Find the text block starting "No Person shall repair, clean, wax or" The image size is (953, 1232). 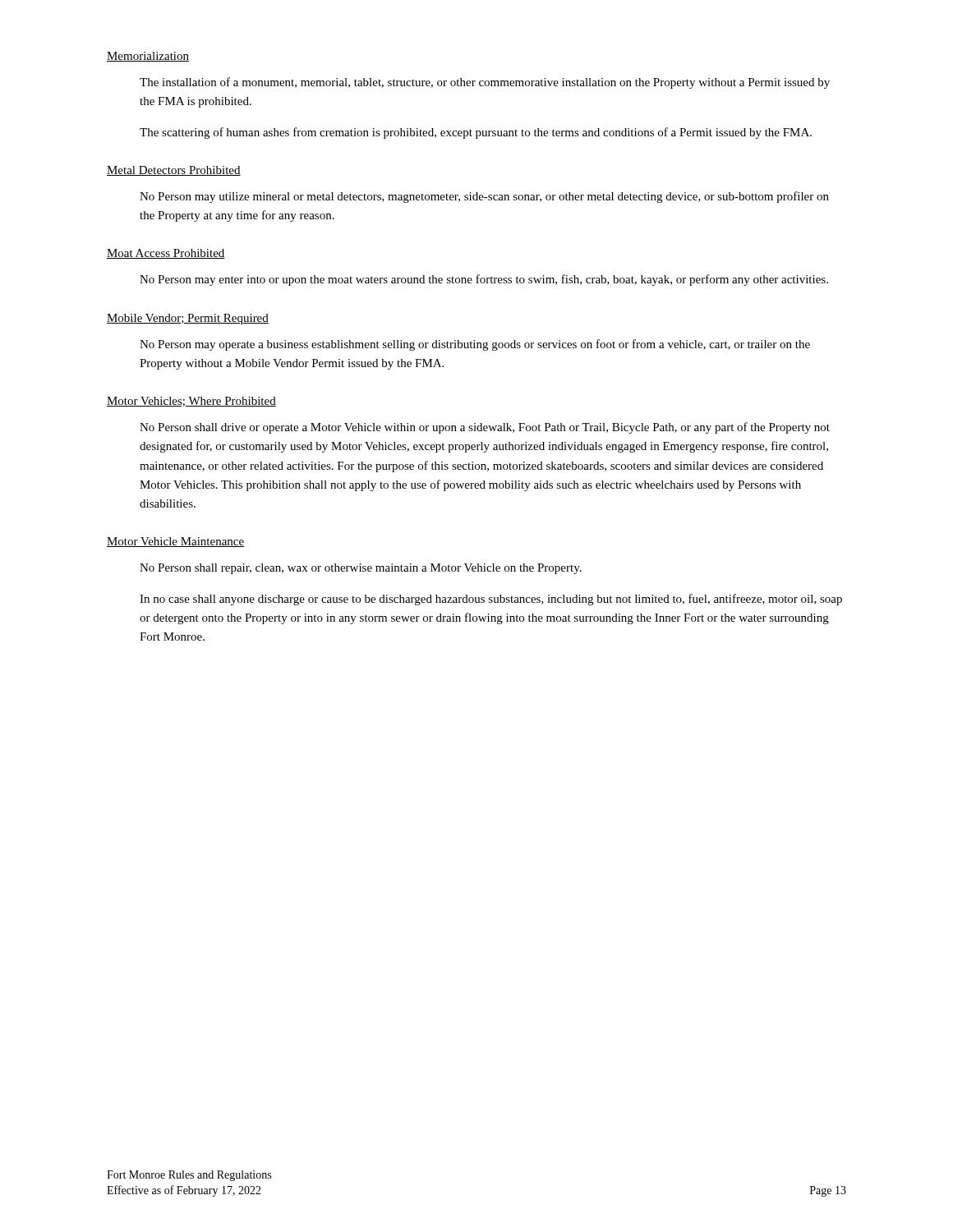(361, 568)
